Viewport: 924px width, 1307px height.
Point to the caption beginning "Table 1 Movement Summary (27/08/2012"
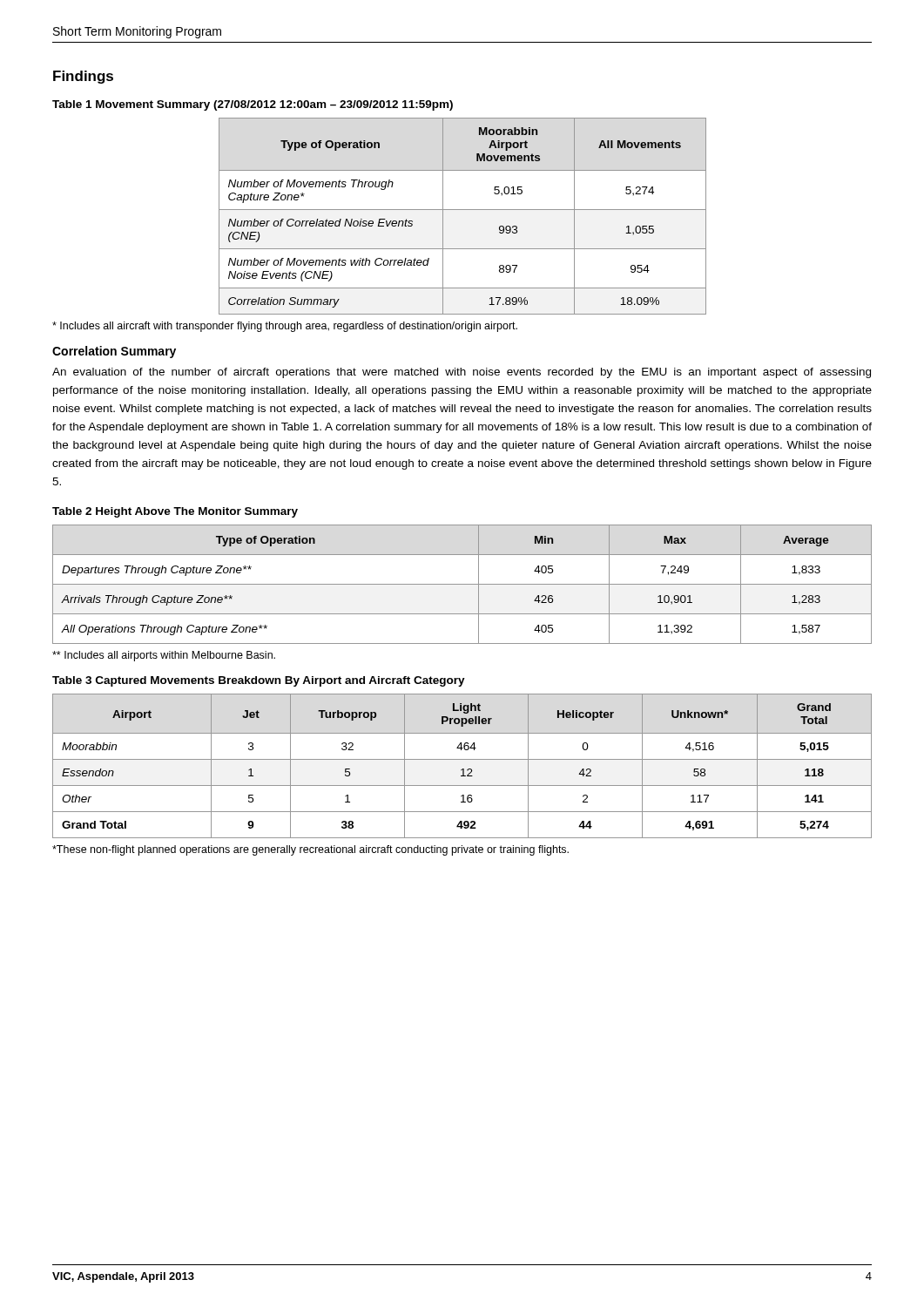click(253, 104)
